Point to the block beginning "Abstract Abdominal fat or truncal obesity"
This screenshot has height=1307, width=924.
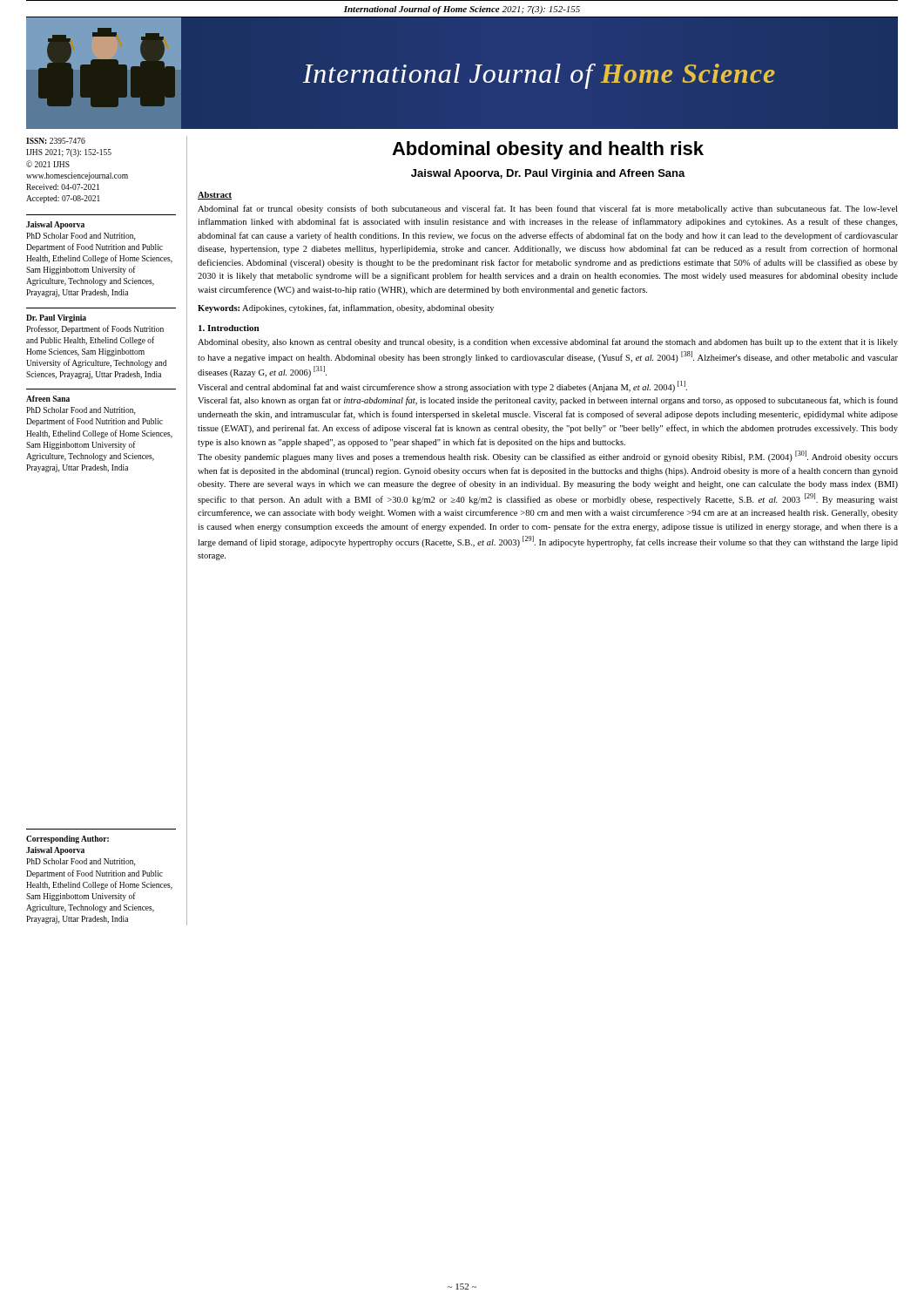click(x=548, y=242)
